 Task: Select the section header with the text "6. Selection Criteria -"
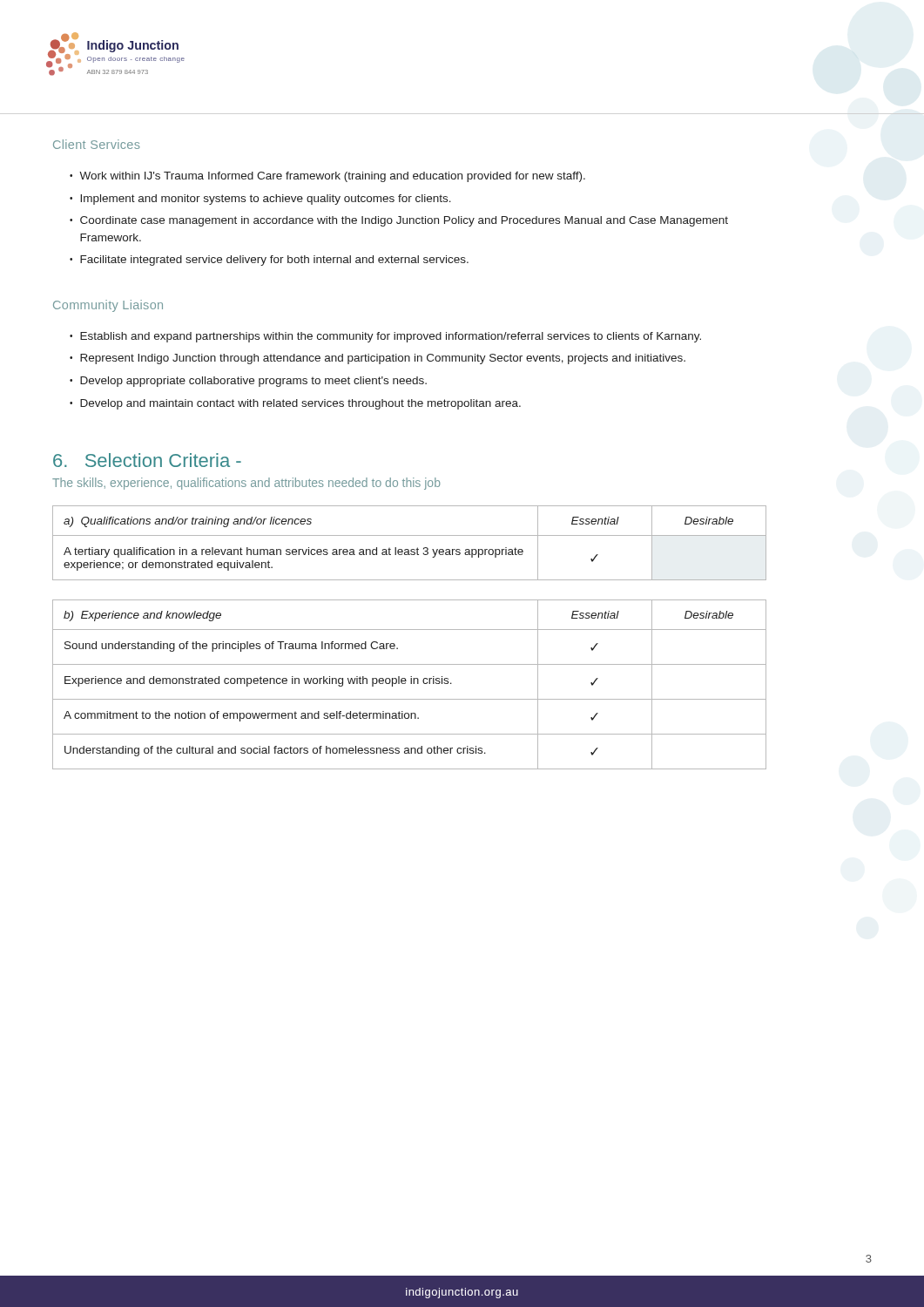pyautogui.click(x=147, y=461)
